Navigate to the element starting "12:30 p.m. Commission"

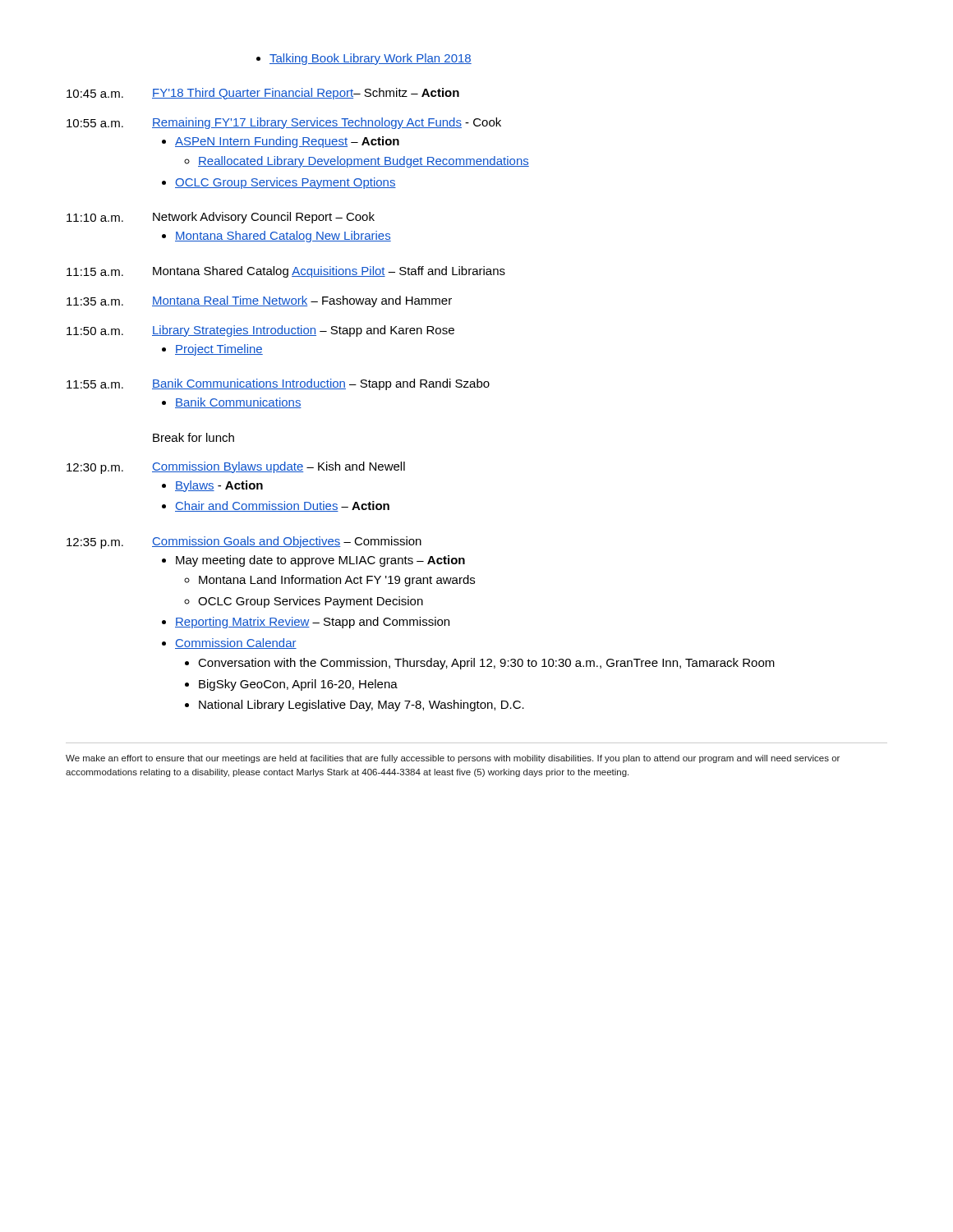[x=236, y=468]
